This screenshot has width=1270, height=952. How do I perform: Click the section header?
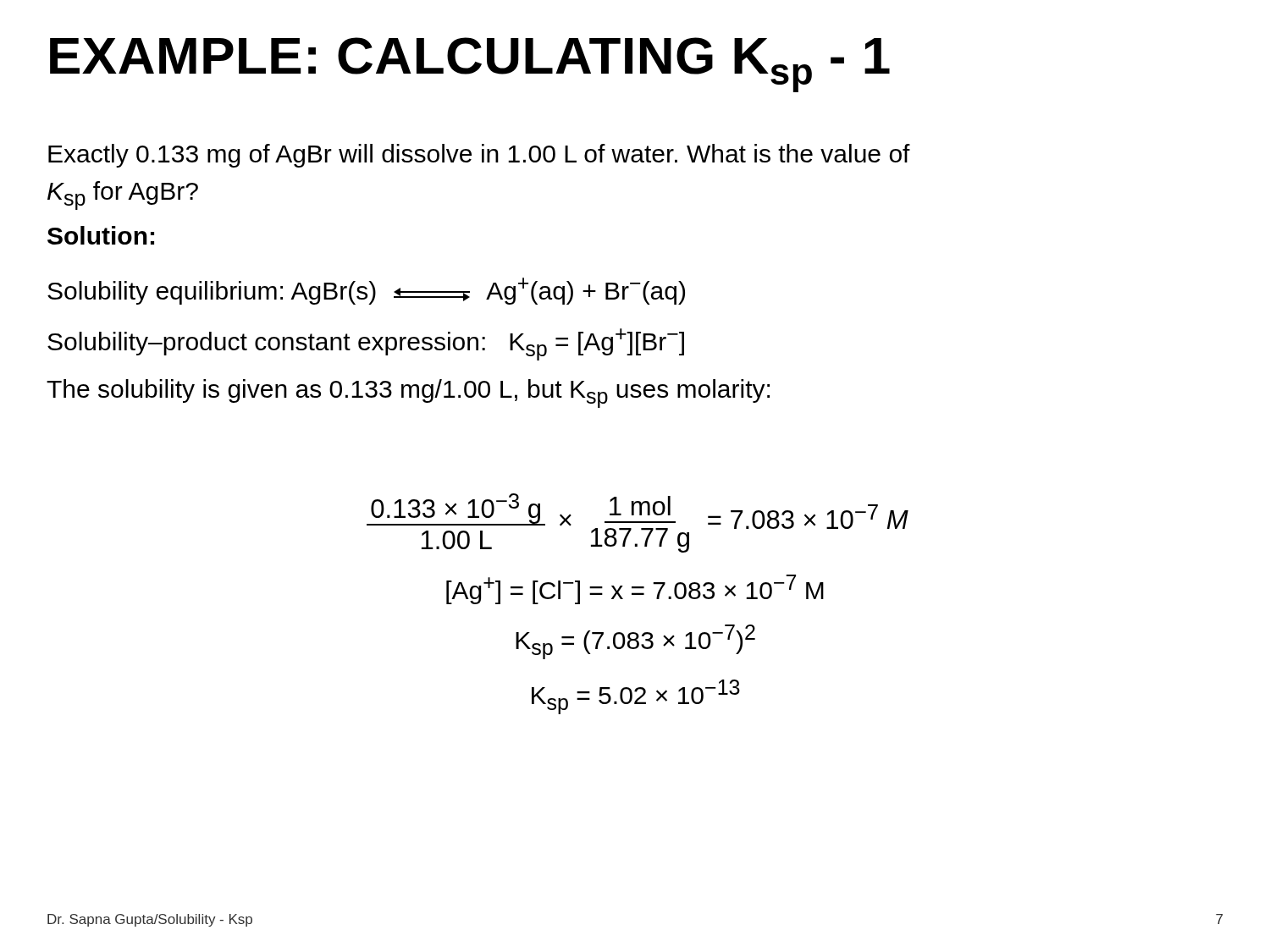point(102,235)
